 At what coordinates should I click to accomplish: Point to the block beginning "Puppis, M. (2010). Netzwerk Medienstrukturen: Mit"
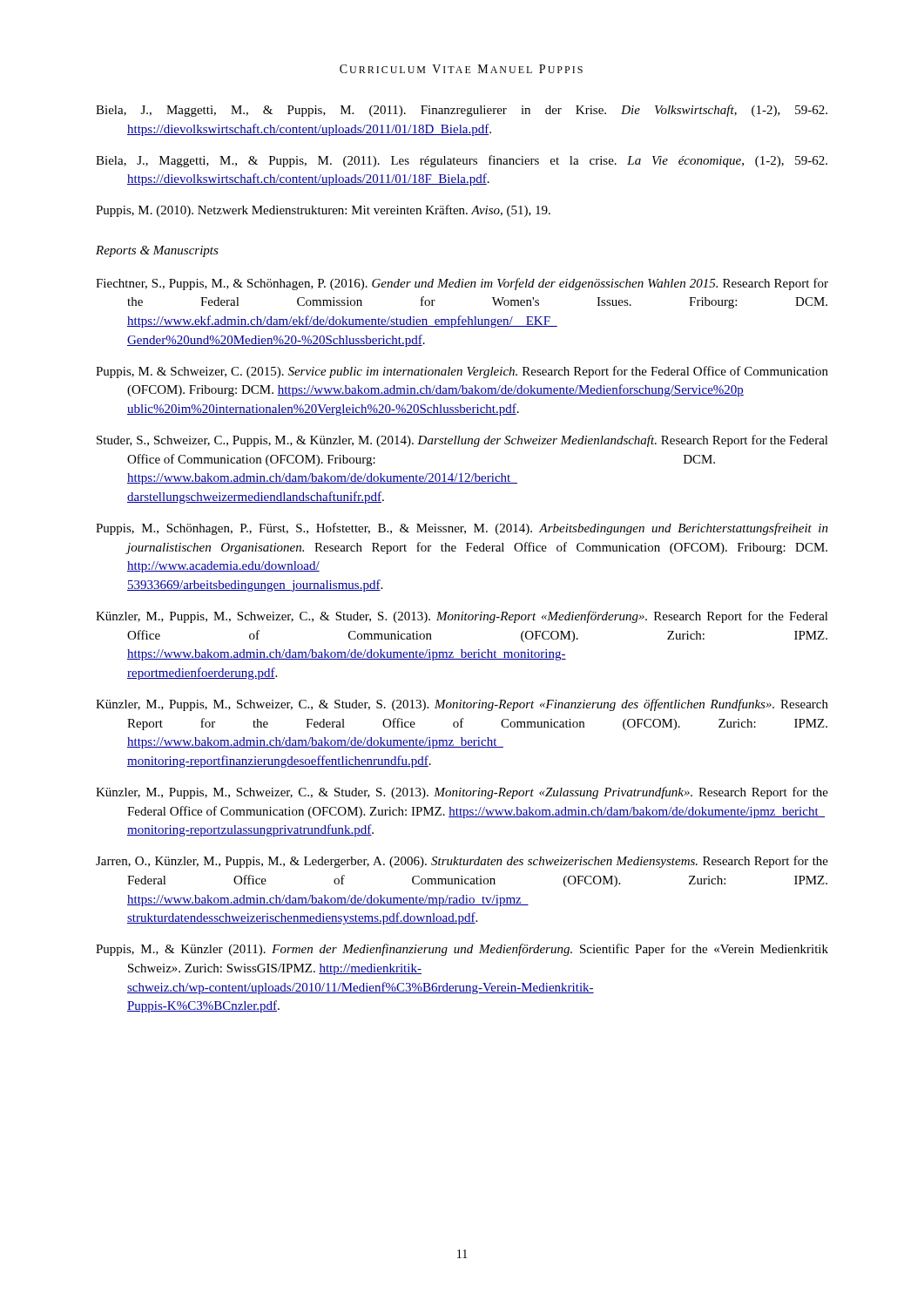point(323,210)
